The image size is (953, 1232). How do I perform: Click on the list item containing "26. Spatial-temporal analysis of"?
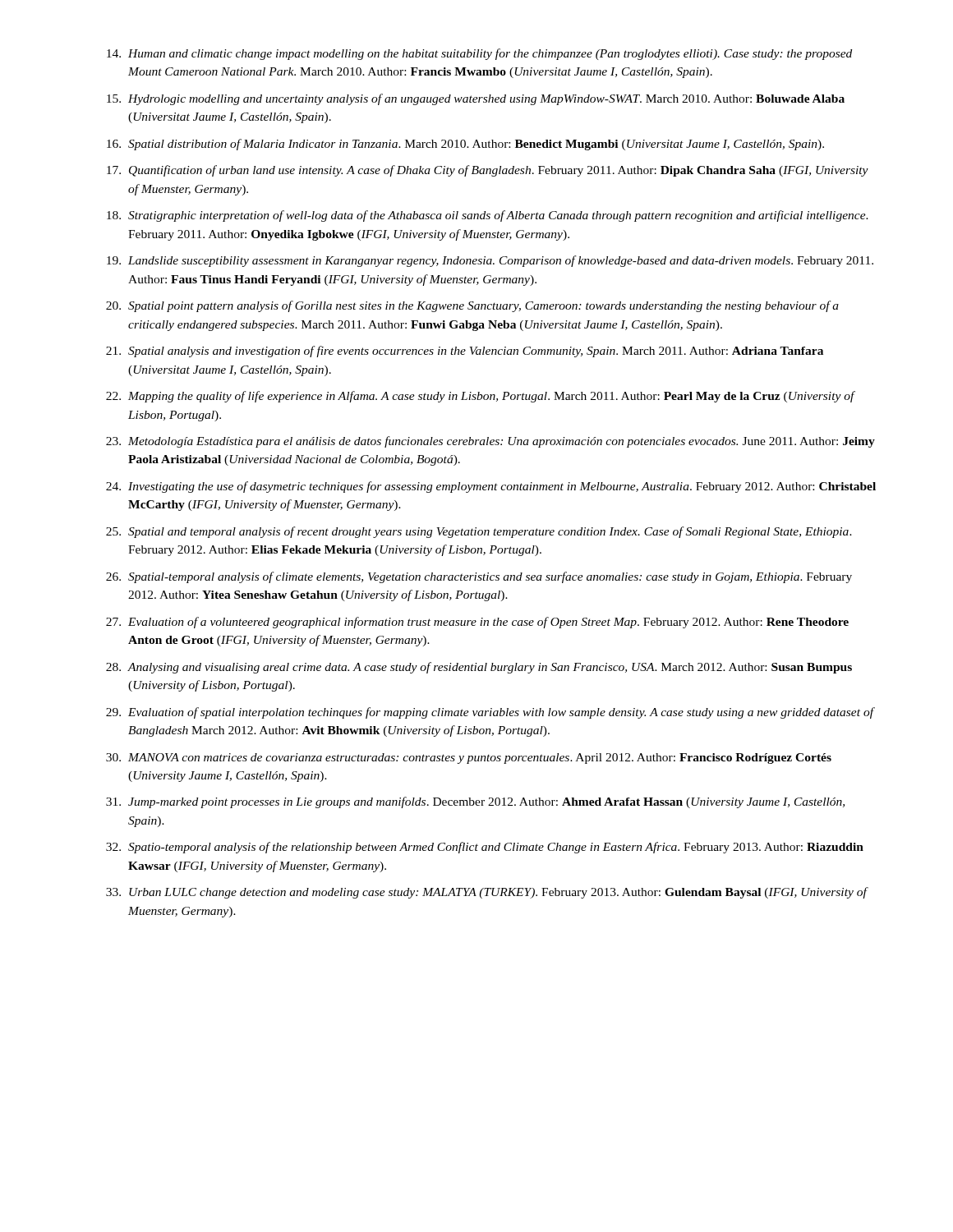485,586
